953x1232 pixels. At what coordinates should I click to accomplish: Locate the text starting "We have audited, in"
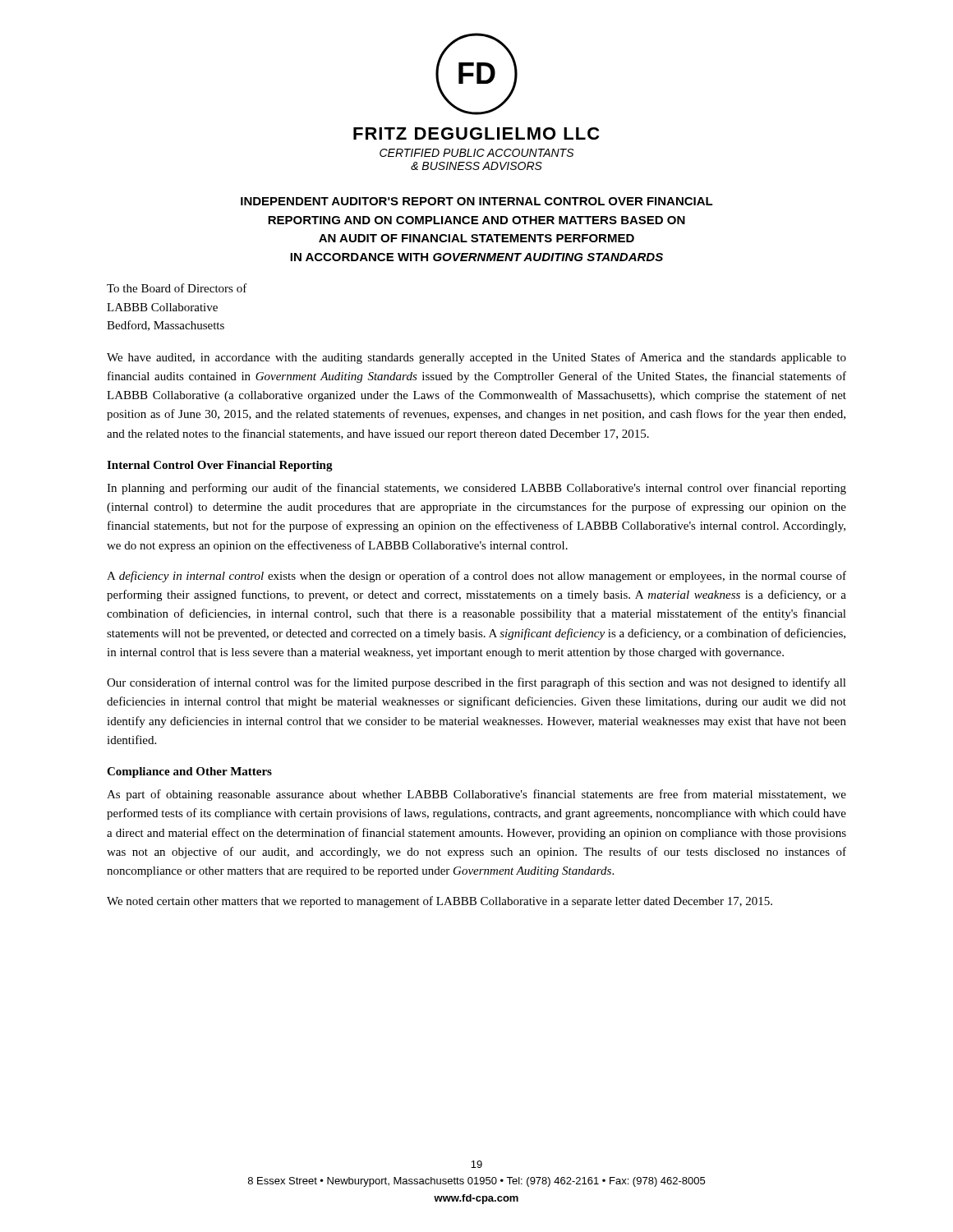(476, 395)
